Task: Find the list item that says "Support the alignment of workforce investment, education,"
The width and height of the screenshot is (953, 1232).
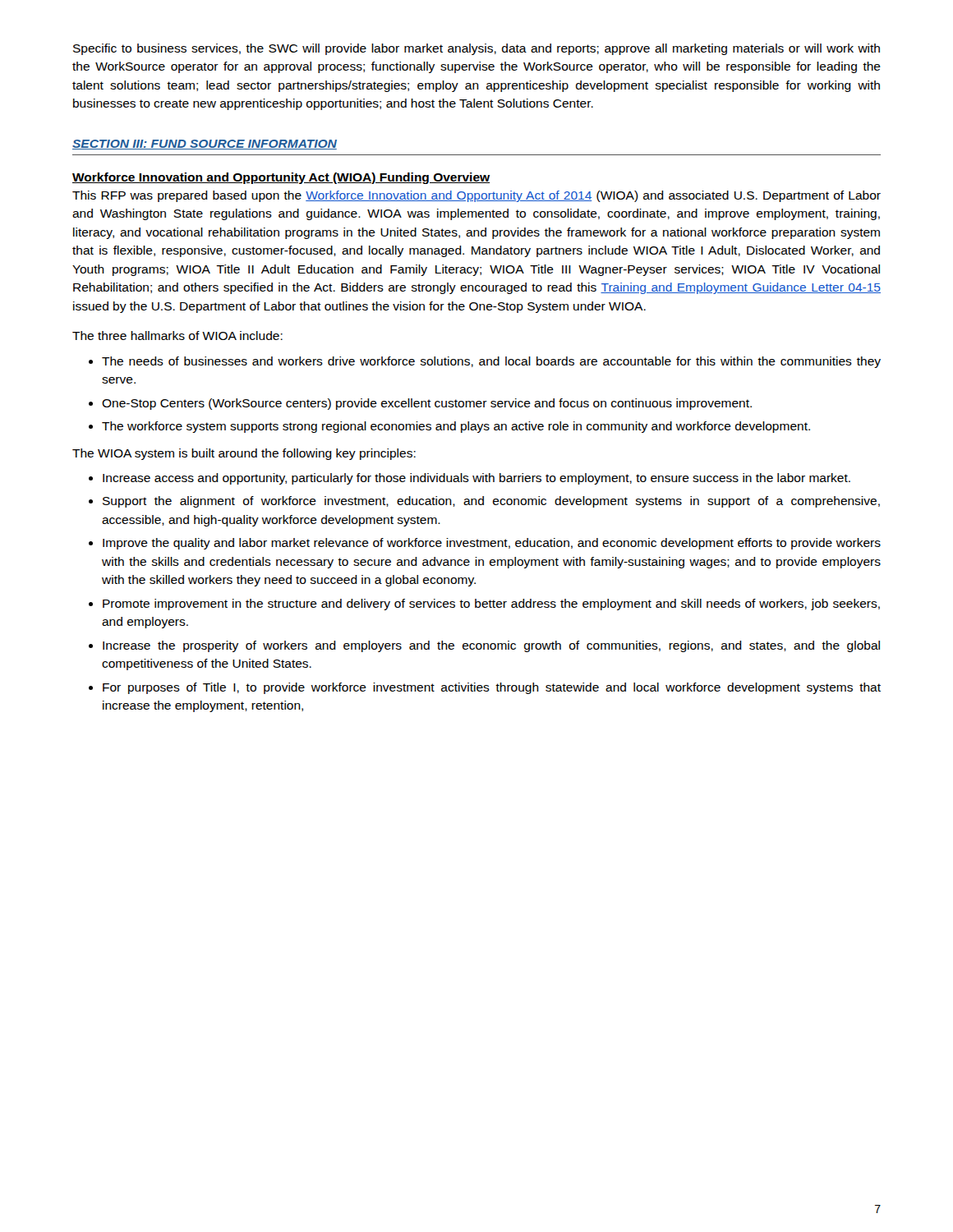Action: tap(491, 510)
